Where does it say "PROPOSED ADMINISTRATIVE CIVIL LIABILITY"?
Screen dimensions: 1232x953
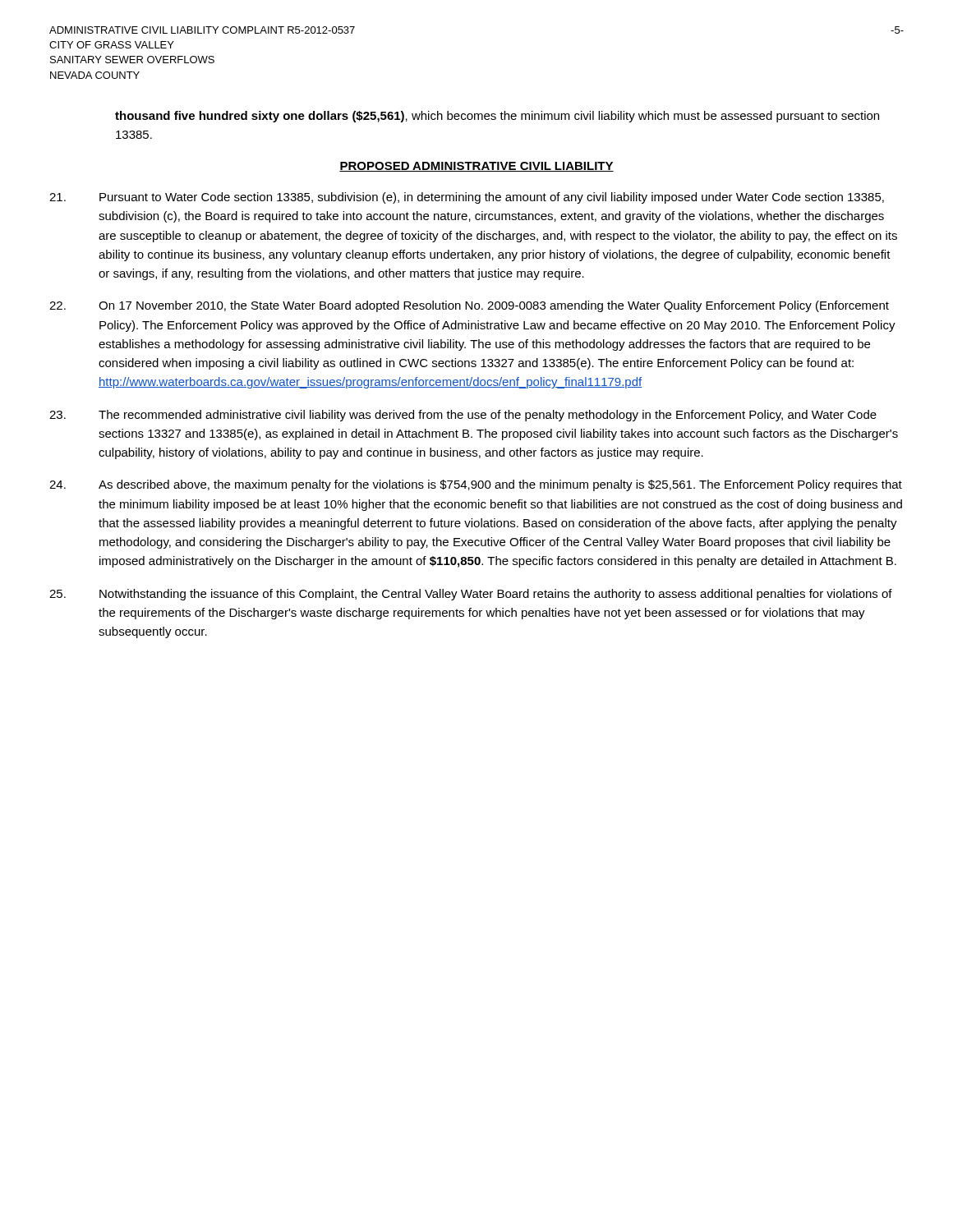pyautogui.click(x=476, y=166)
